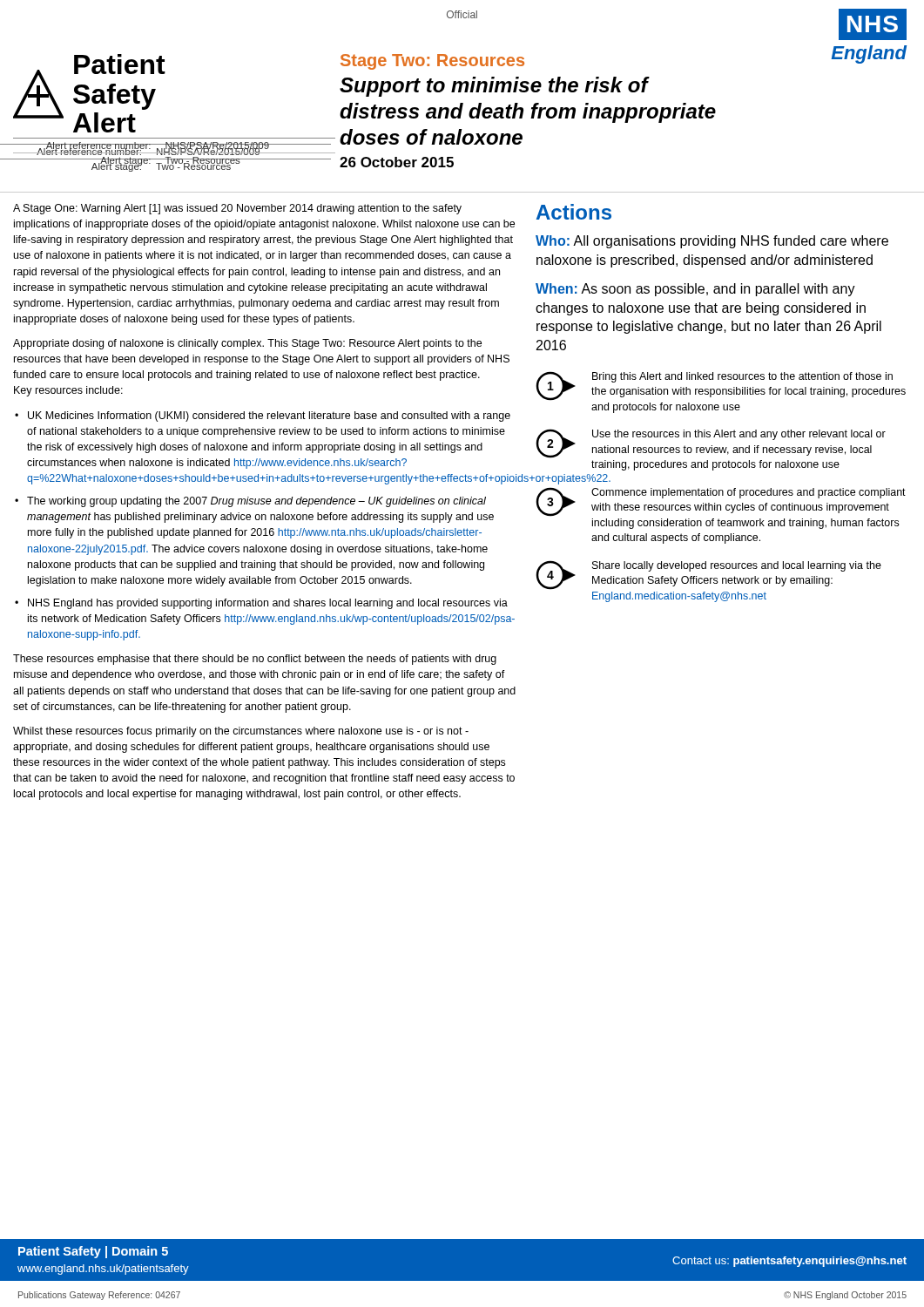Image resolution: width=924 pixels, height=1307 pixels.
Task: Locate the passage starting "Stage Two: Resources Support"
Action: point(623,111)
